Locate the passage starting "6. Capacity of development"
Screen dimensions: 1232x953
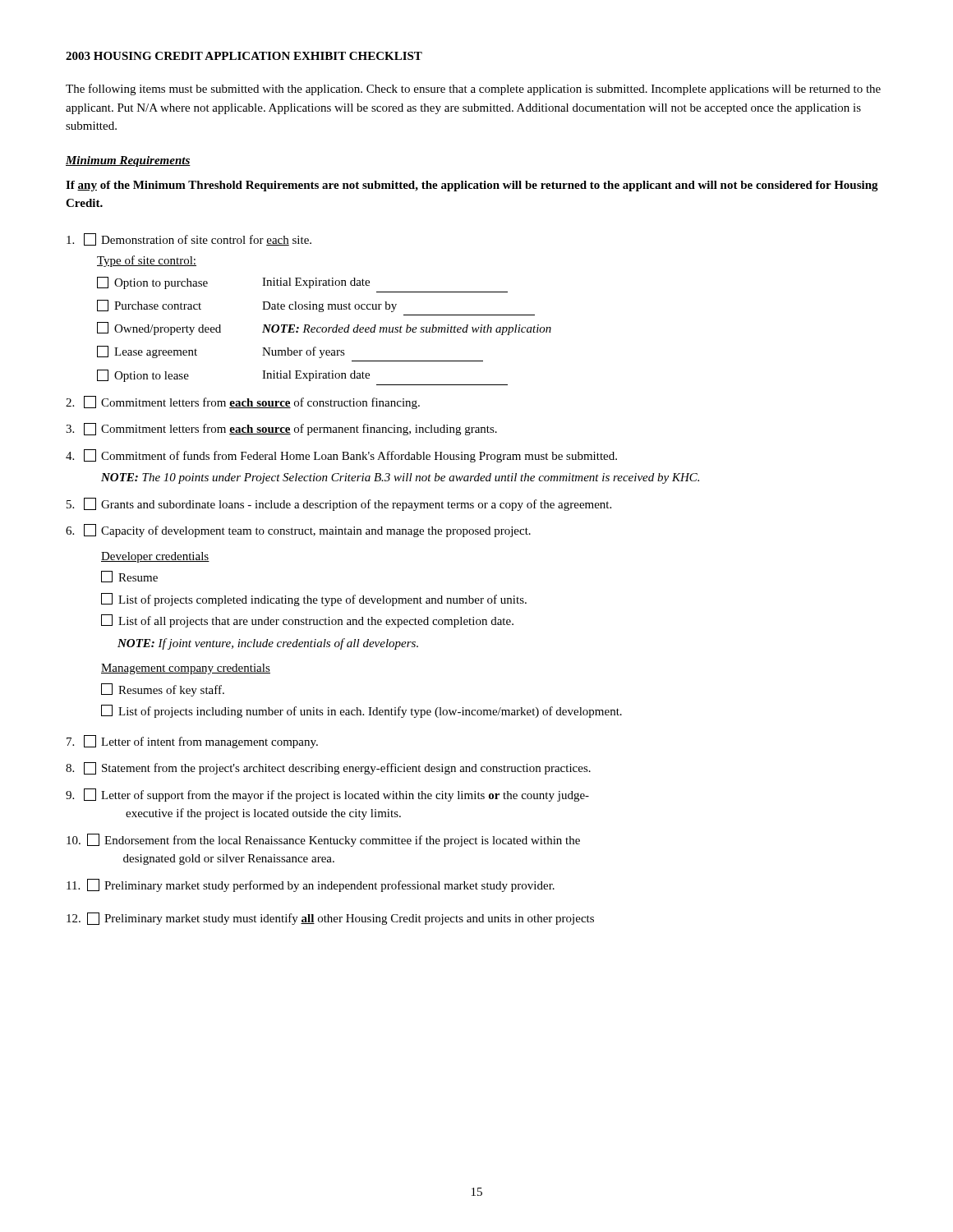click(476, 623)
